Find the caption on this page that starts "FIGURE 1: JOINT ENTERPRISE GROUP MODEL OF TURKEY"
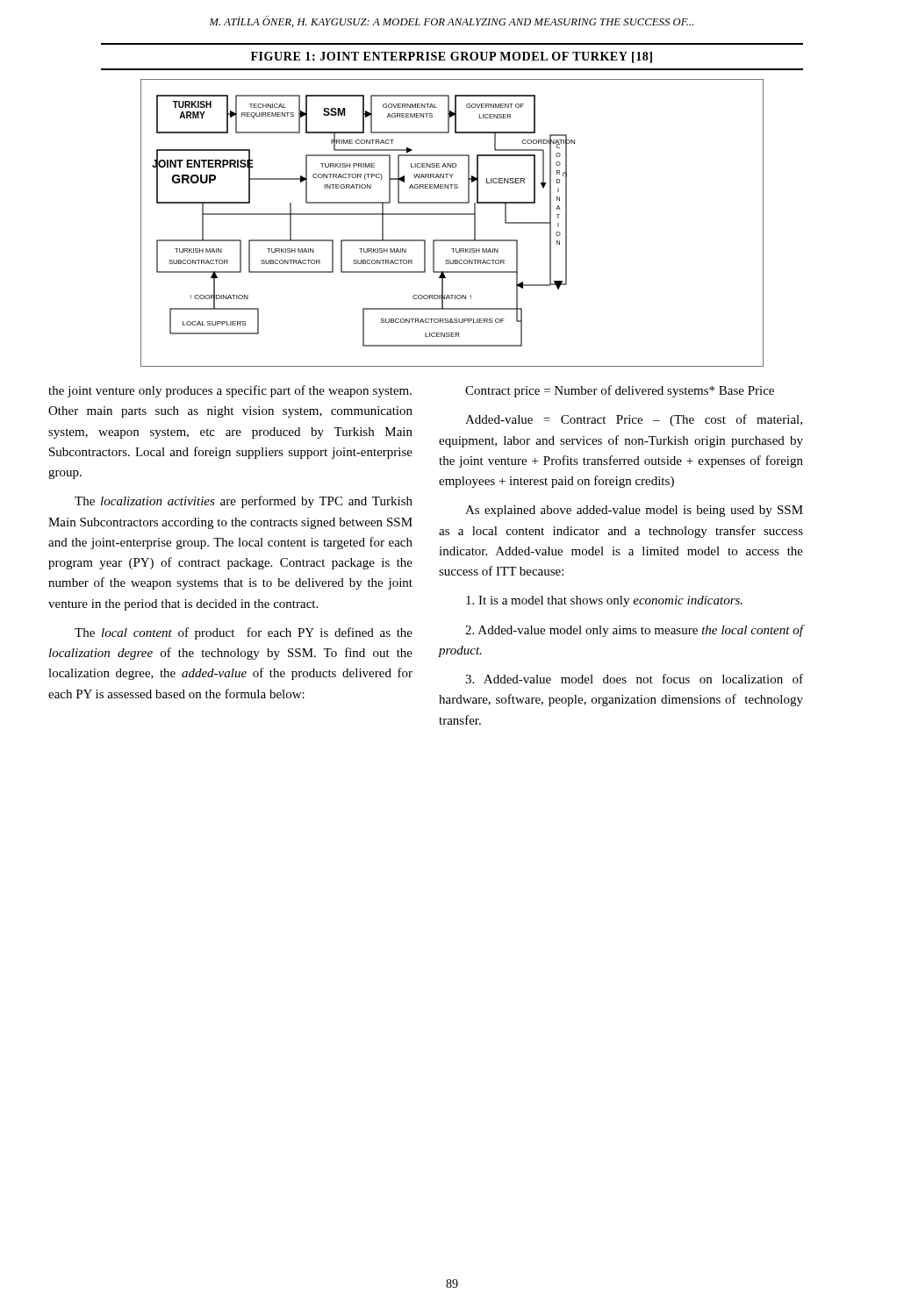 pos(452,57)
